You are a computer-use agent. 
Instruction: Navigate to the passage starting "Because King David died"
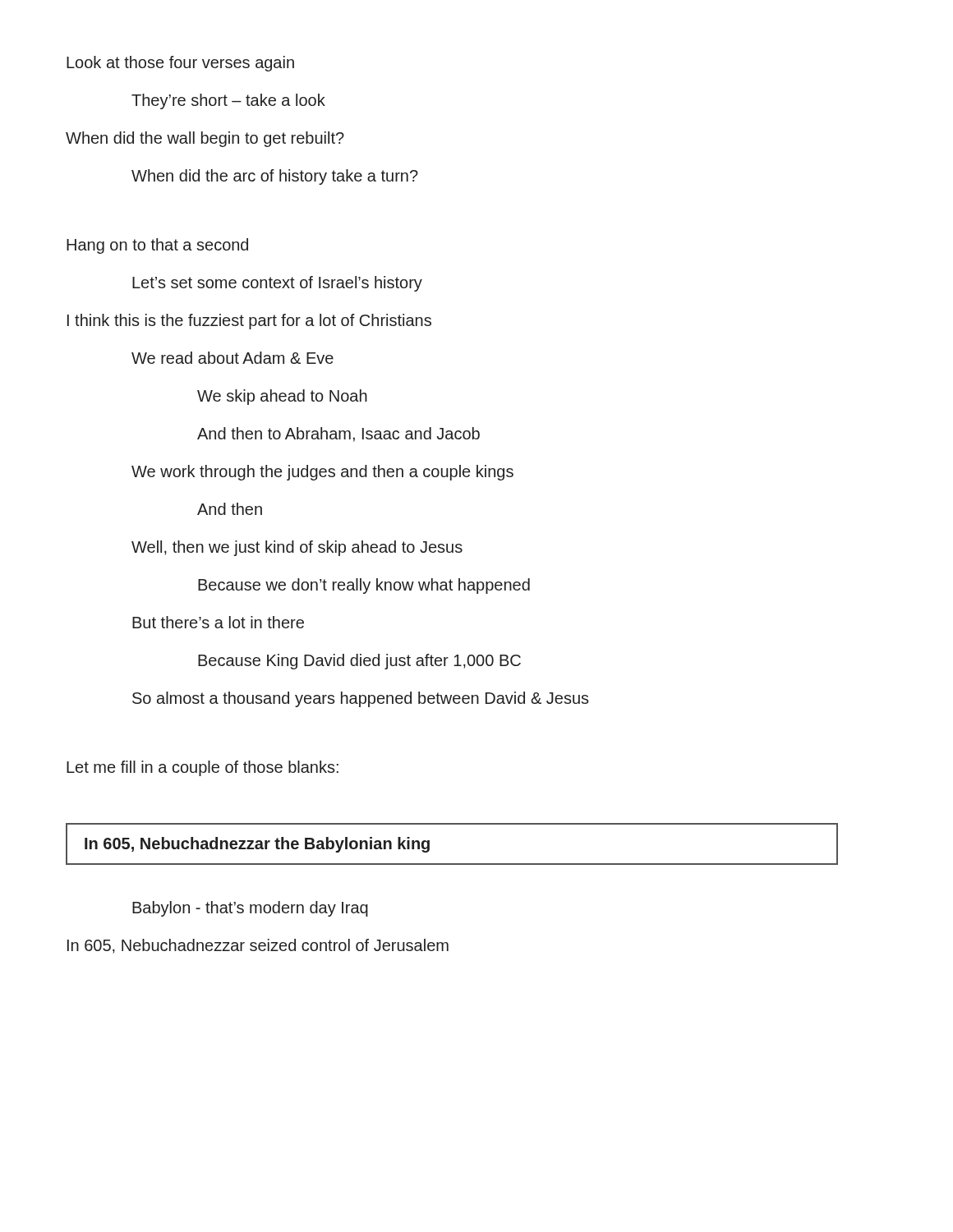tap(359, 660)
